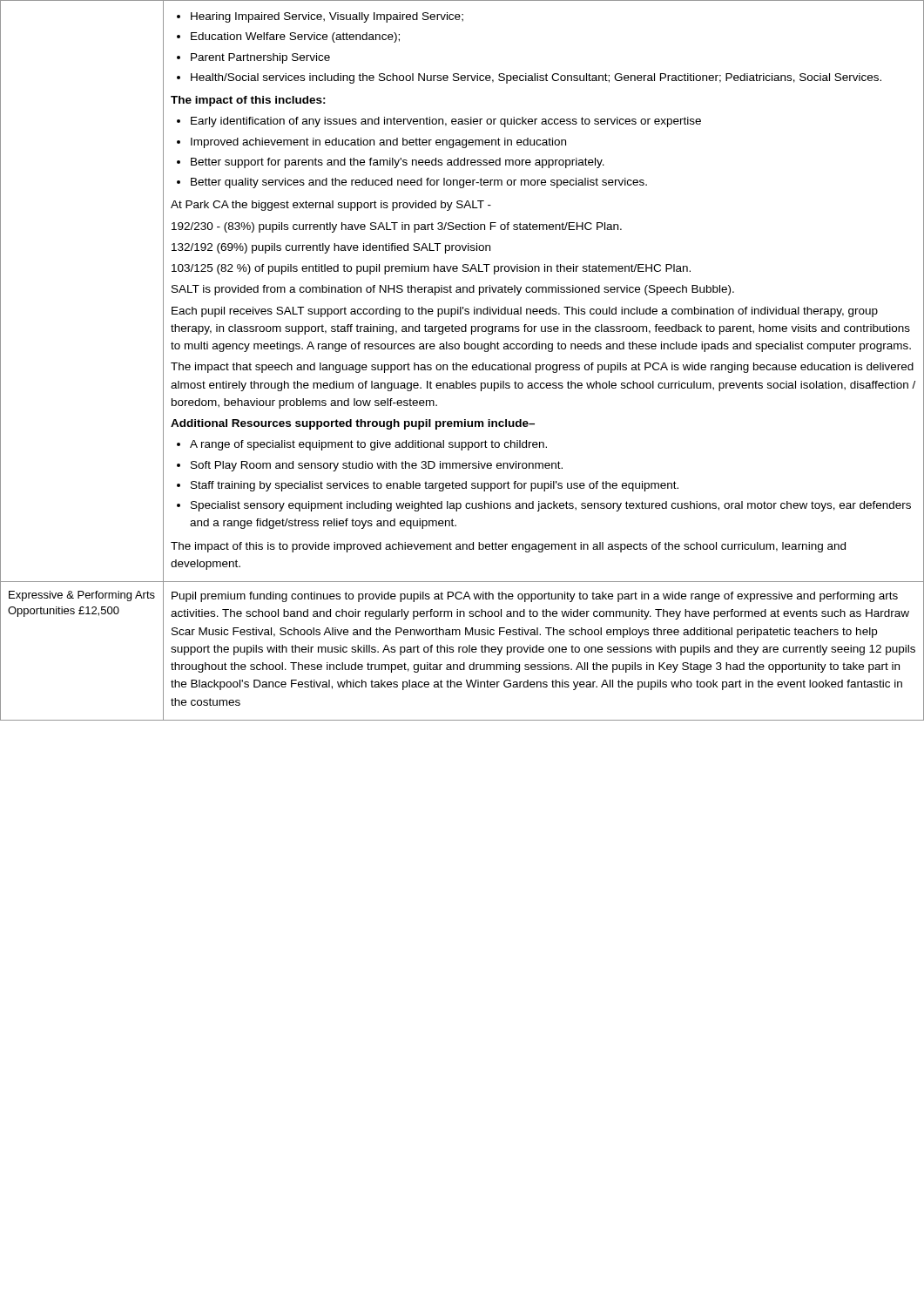
Task: Locate the text starting "Pupil premium funding continues to"
Action: pos(543,649)
